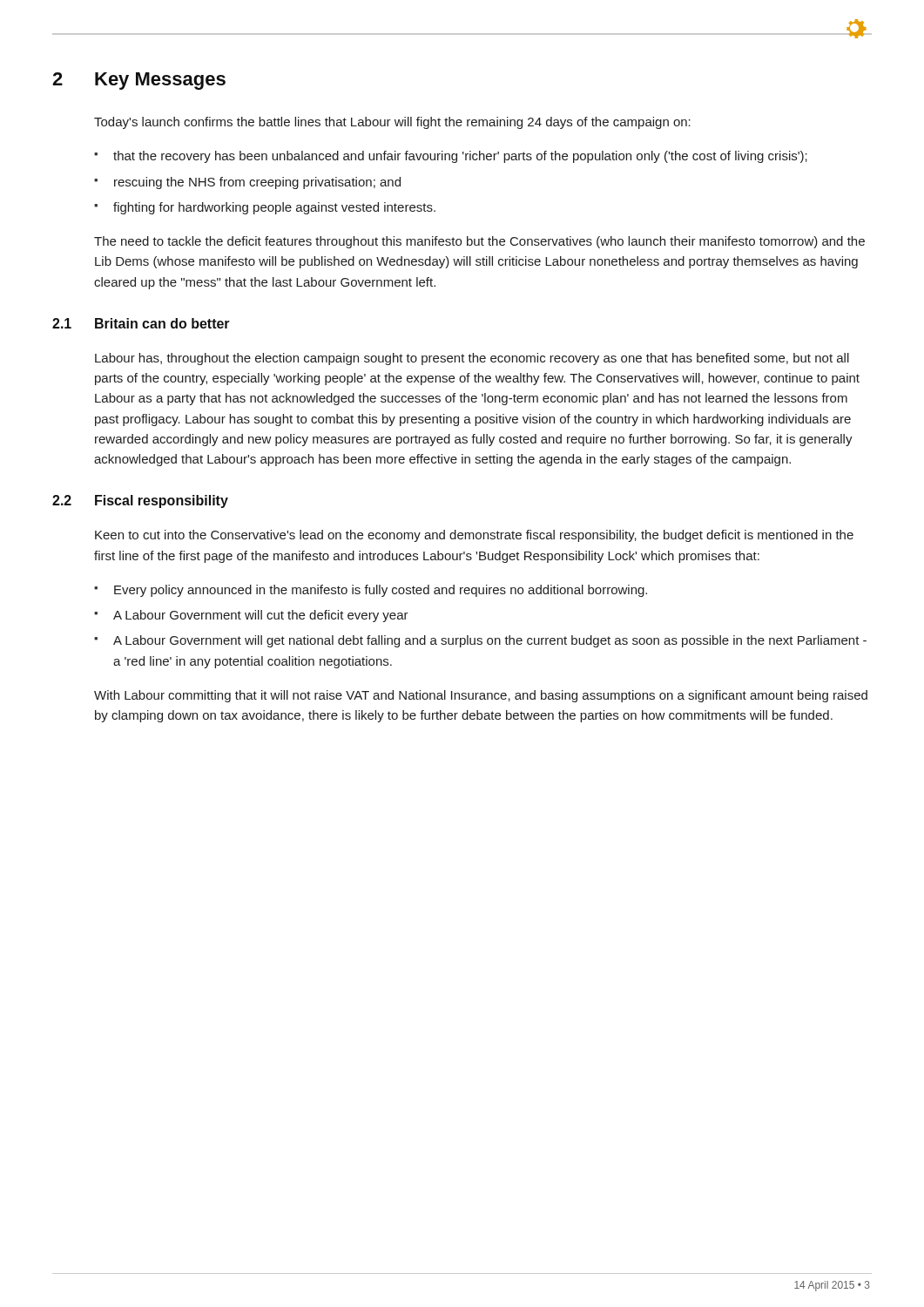Select the text starting "Today's launch confirms the battle lines"
924x1307 pixels.
[393, 122]
